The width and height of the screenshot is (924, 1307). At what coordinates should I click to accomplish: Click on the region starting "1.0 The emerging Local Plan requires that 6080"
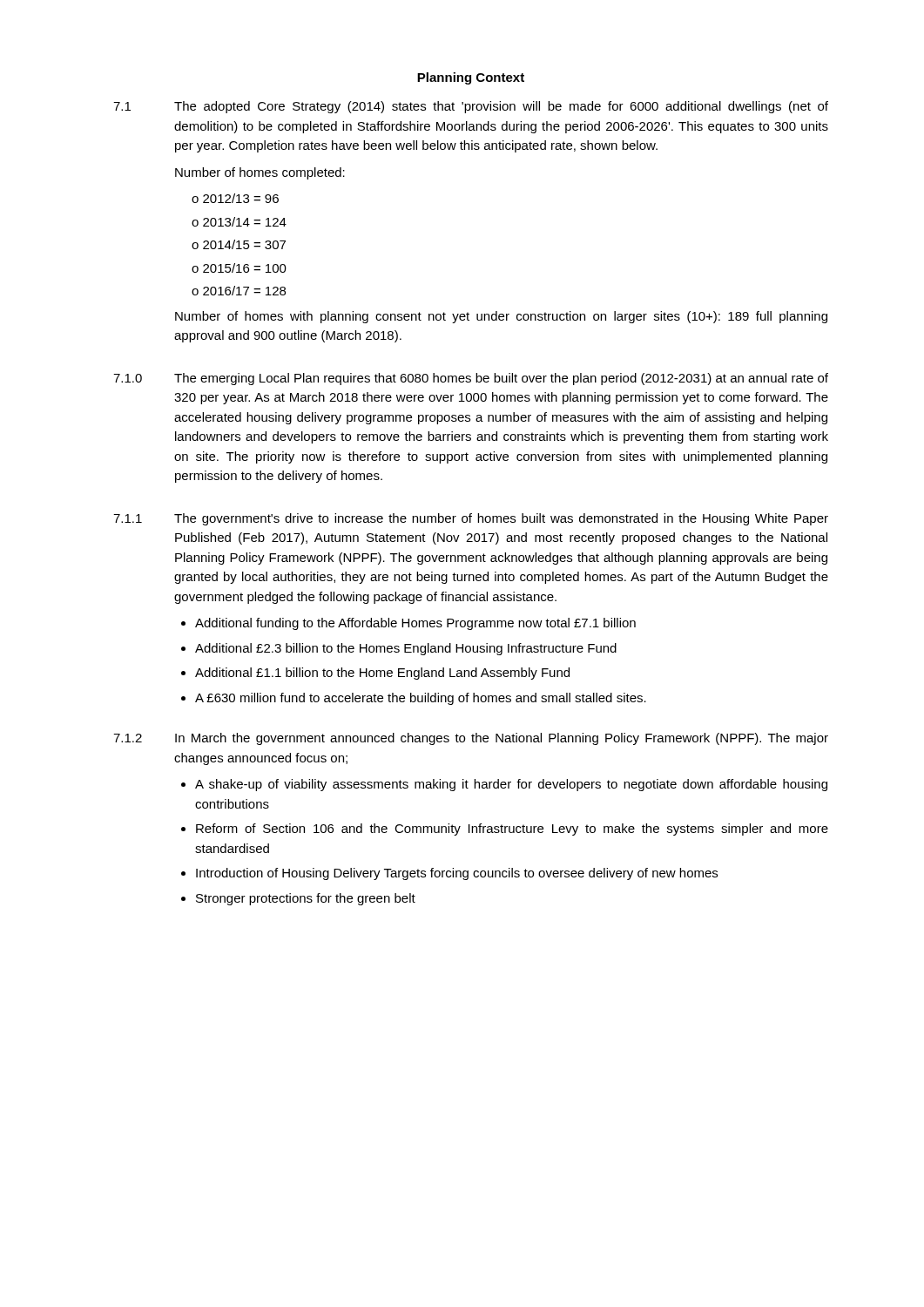(x=471, y=430)
